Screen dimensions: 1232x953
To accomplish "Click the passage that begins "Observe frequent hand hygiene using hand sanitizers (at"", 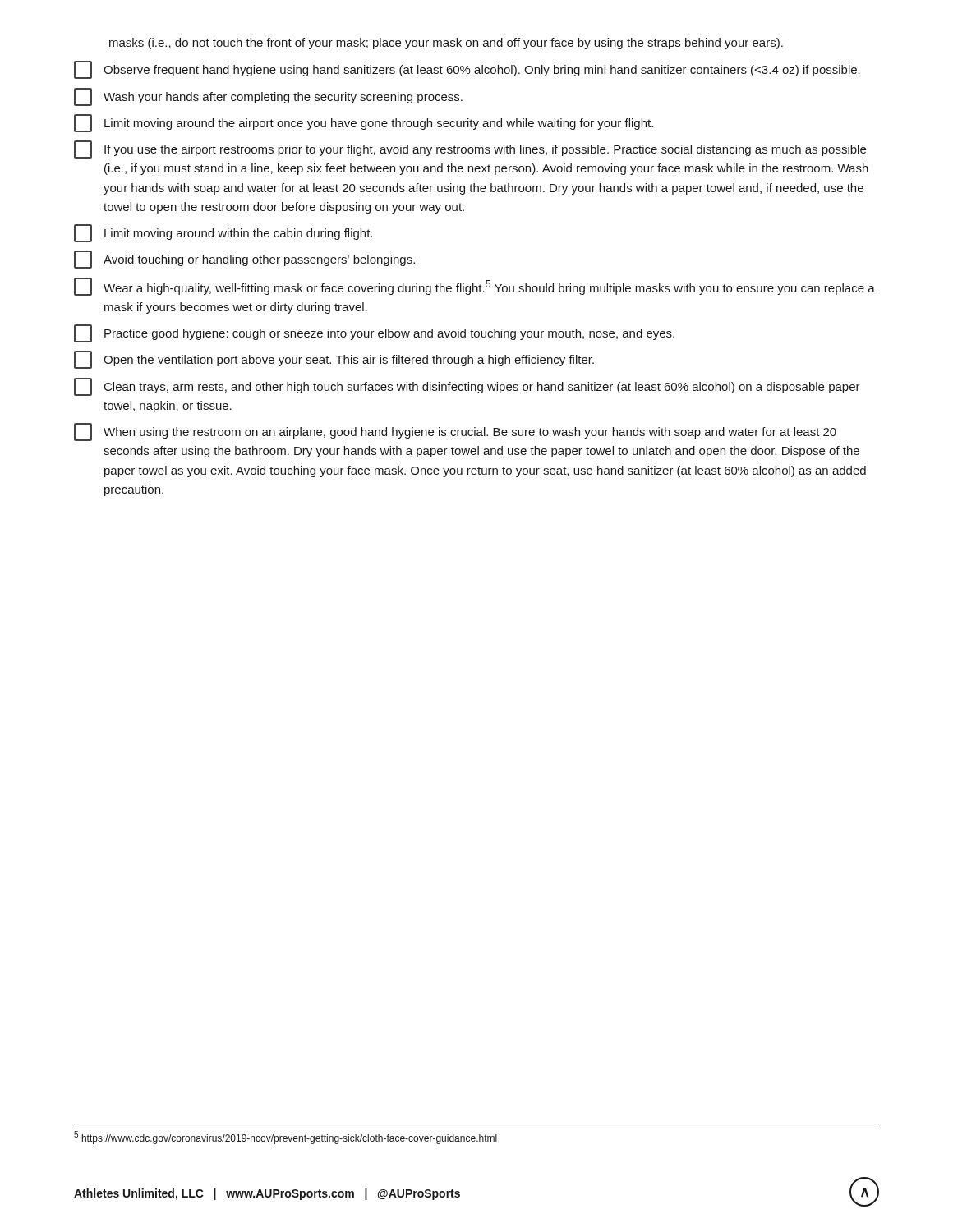I will coord(476,70).
